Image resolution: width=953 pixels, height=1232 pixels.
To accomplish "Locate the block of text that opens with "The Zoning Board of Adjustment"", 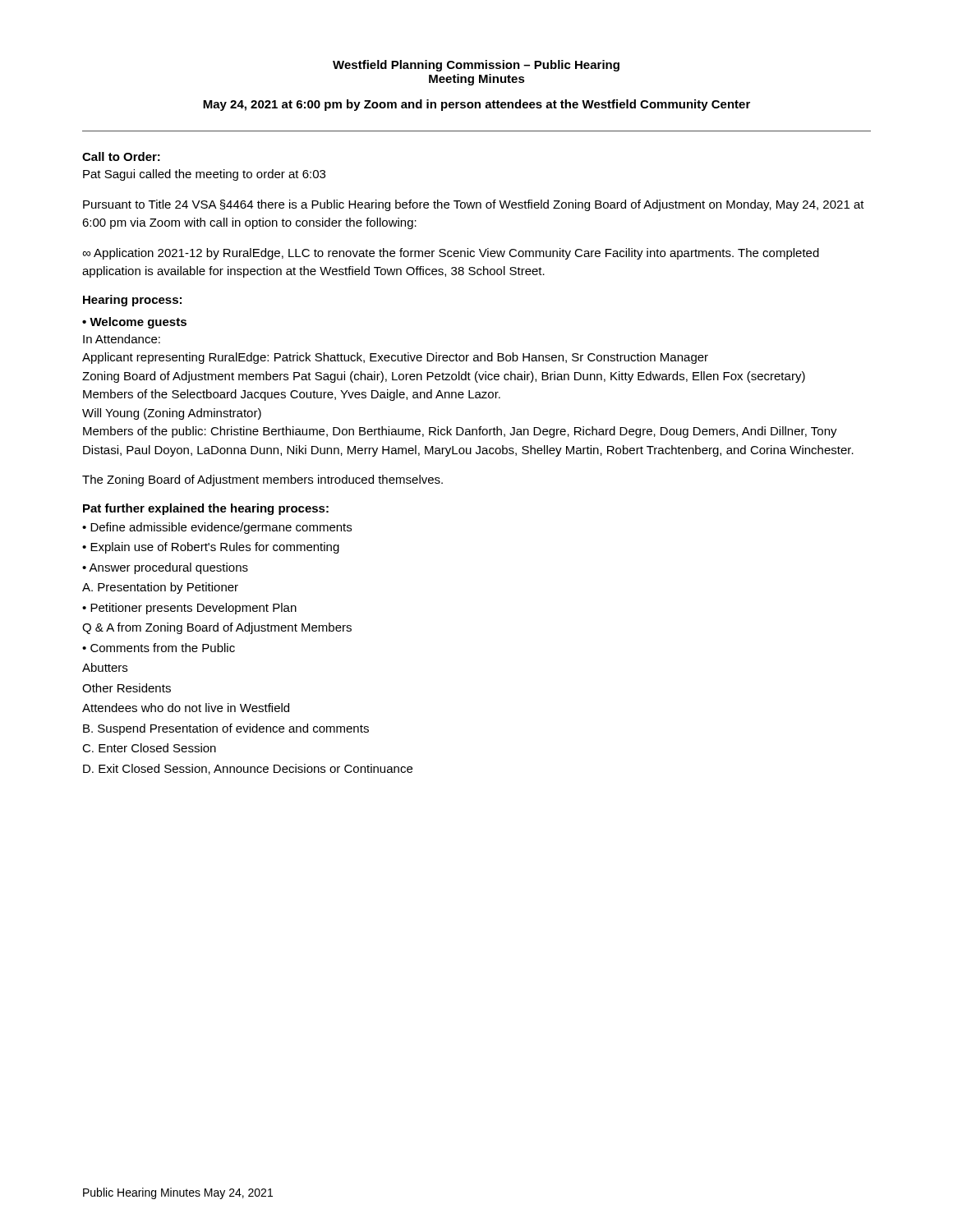I will coord(263,479).
